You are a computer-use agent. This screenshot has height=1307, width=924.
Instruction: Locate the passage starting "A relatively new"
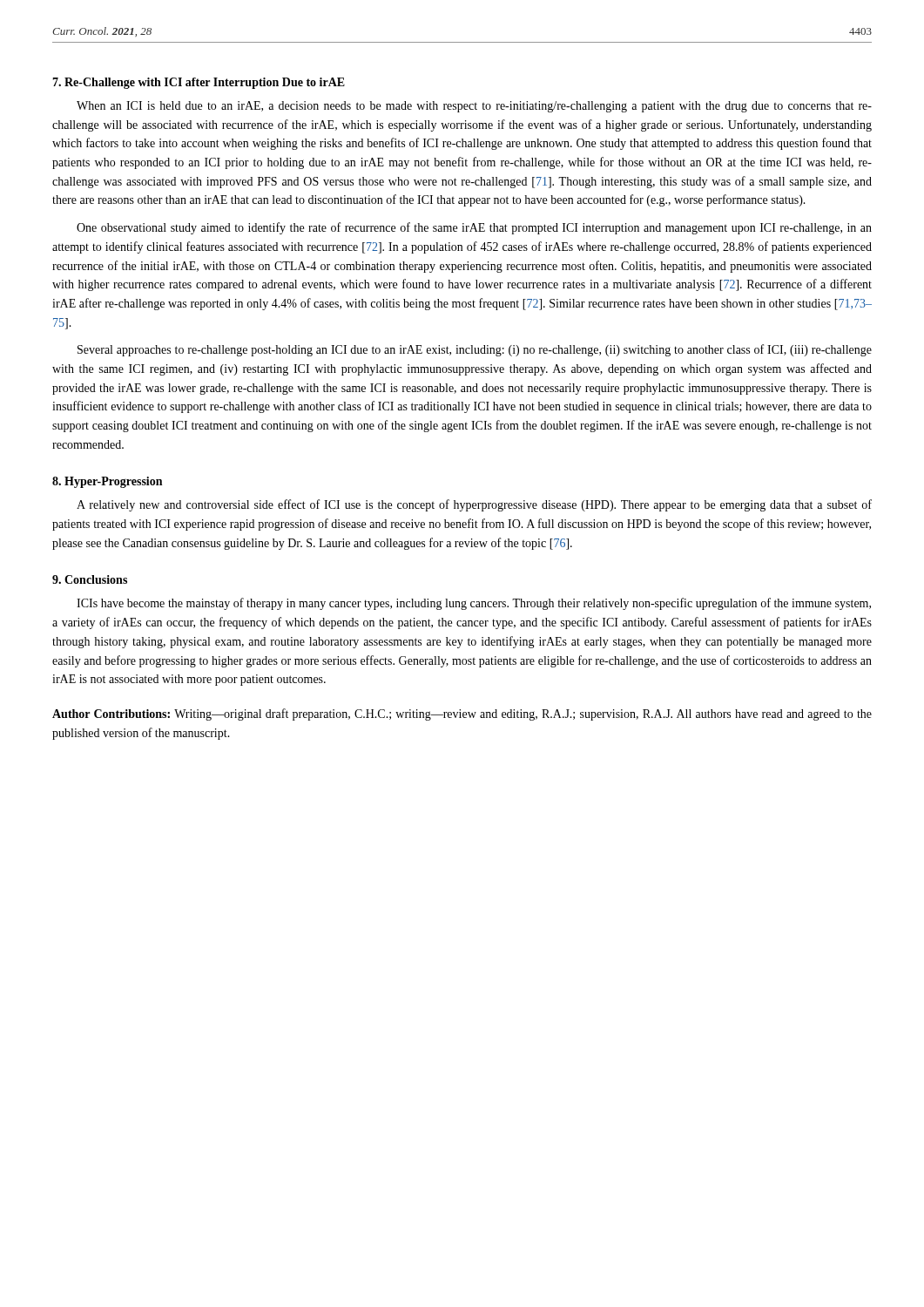click(x=462, y=524)
